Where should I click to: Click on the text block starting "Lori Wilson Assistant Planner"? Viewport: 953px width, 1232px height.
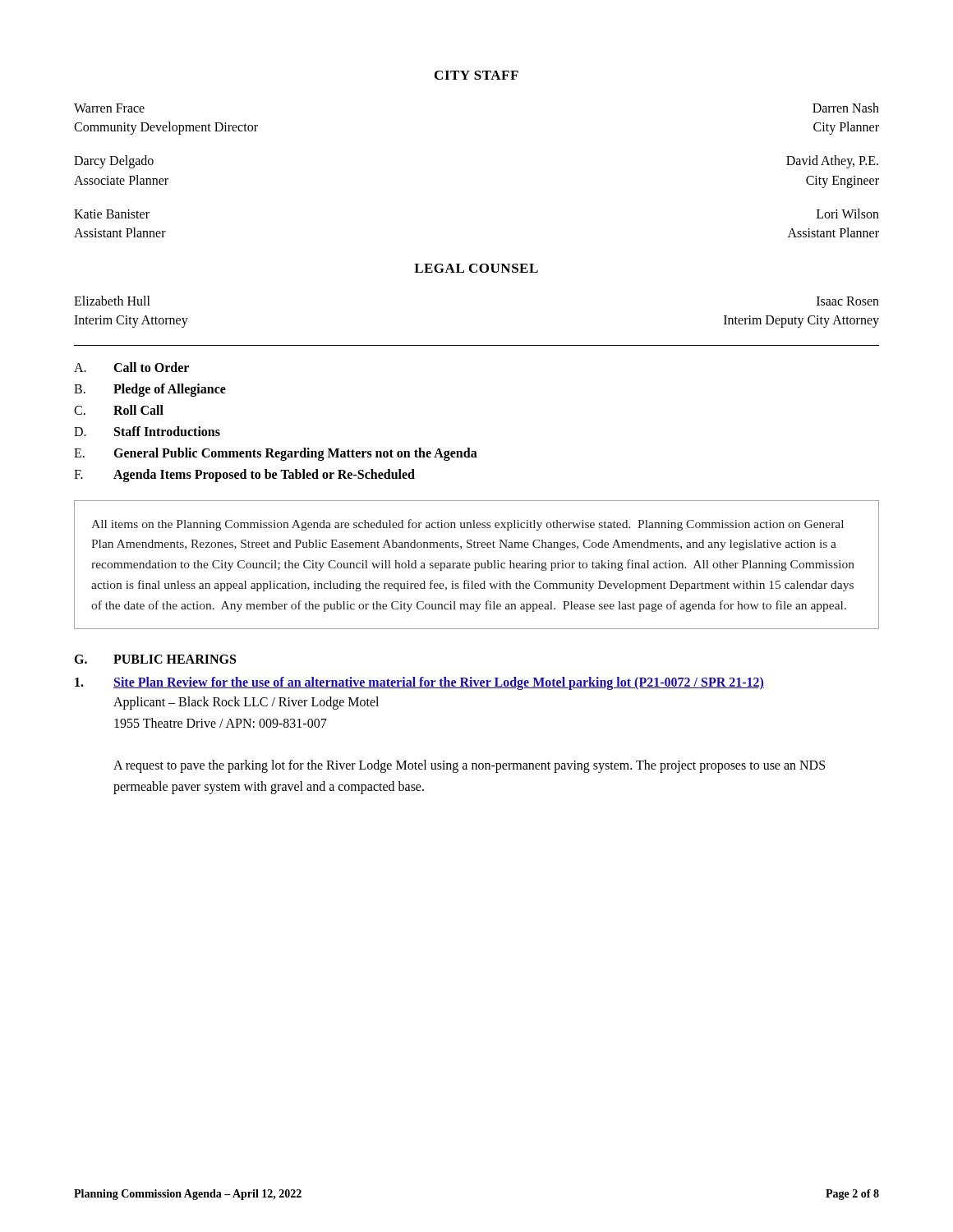833,223
